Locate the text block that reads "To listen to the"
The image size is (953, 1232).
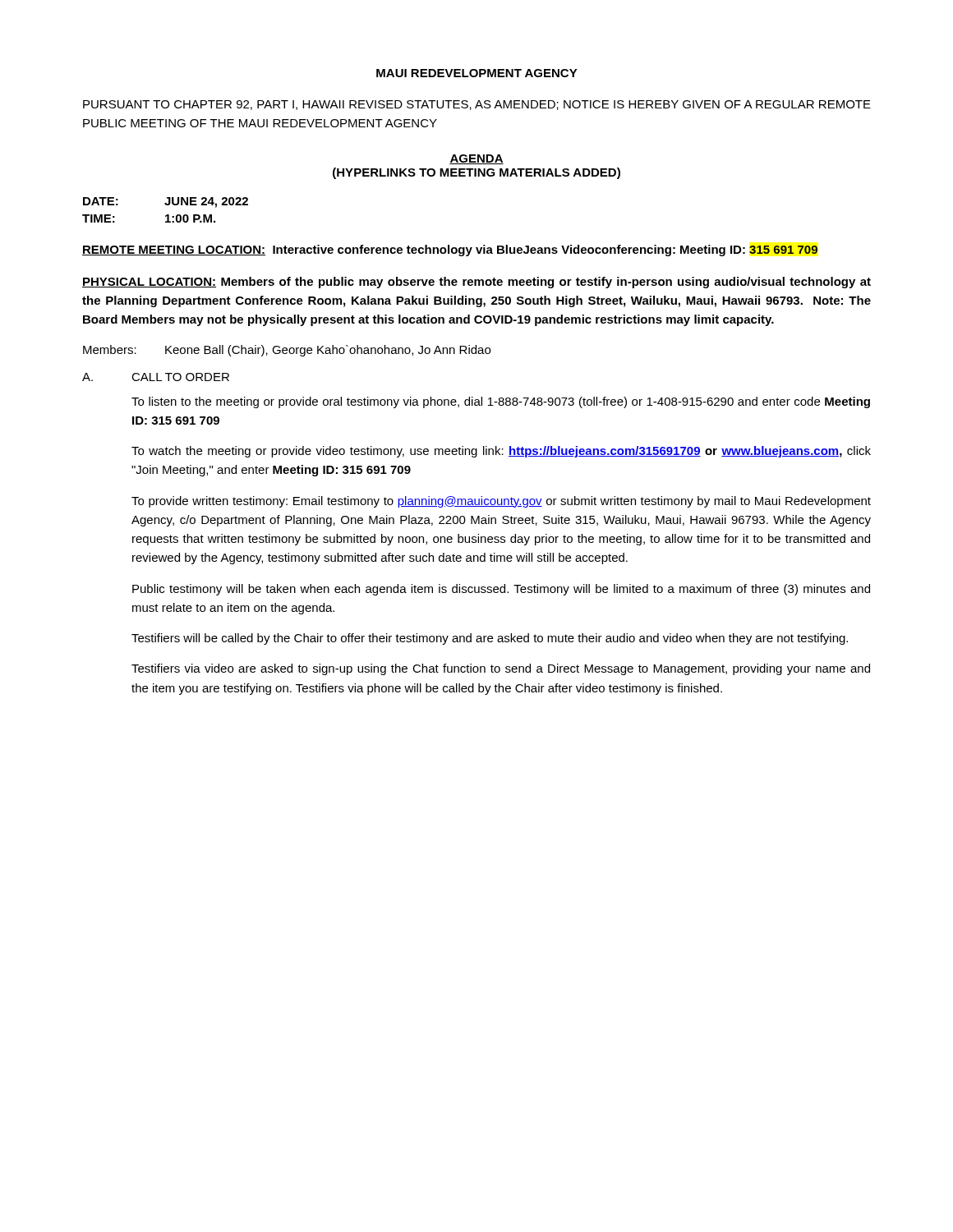[x=501, y=410]
